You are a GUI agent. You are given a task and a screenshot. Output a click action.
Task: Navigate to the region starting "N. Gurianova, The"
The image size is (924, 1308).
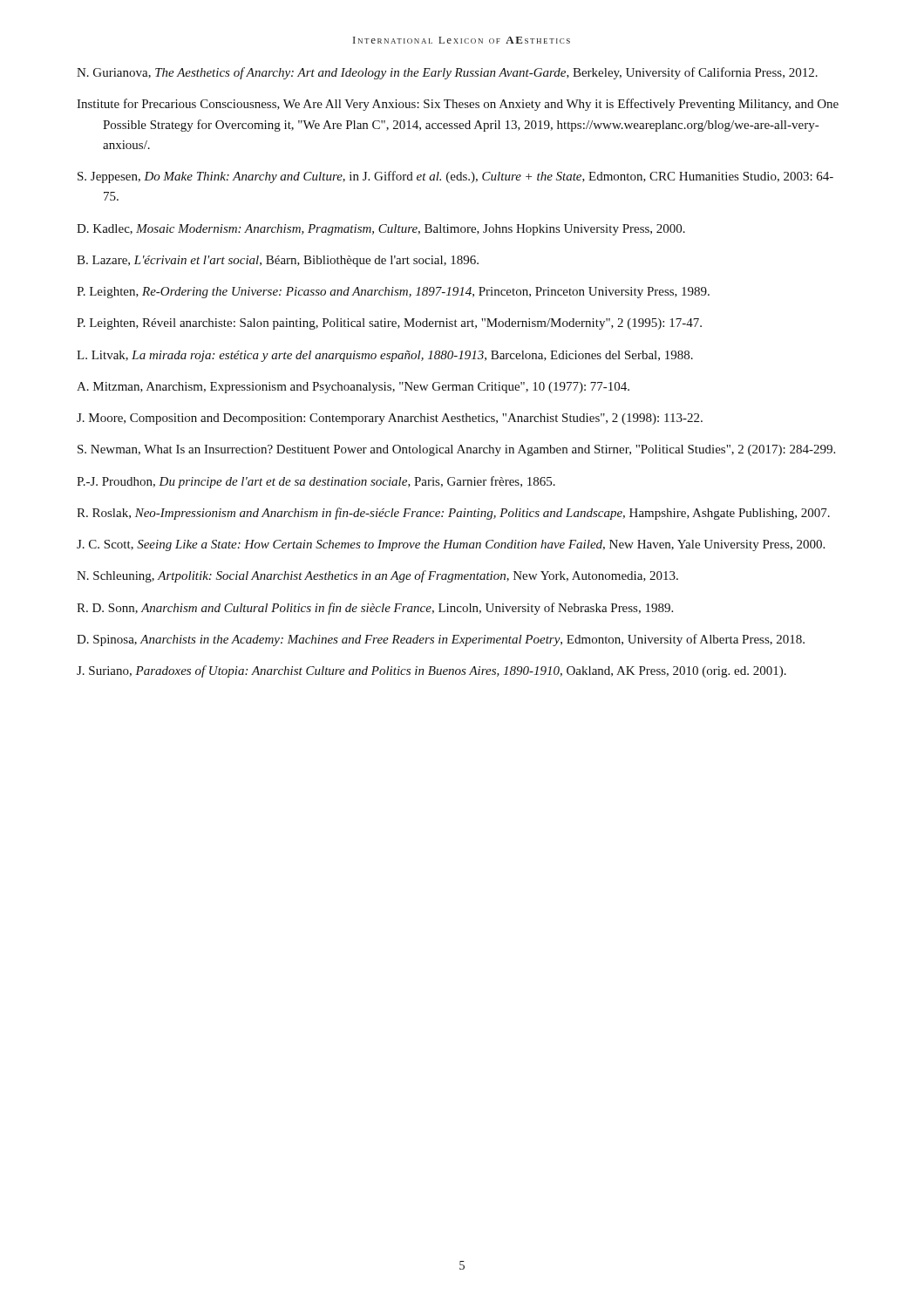pyautogui.click(x=447, y=72)
